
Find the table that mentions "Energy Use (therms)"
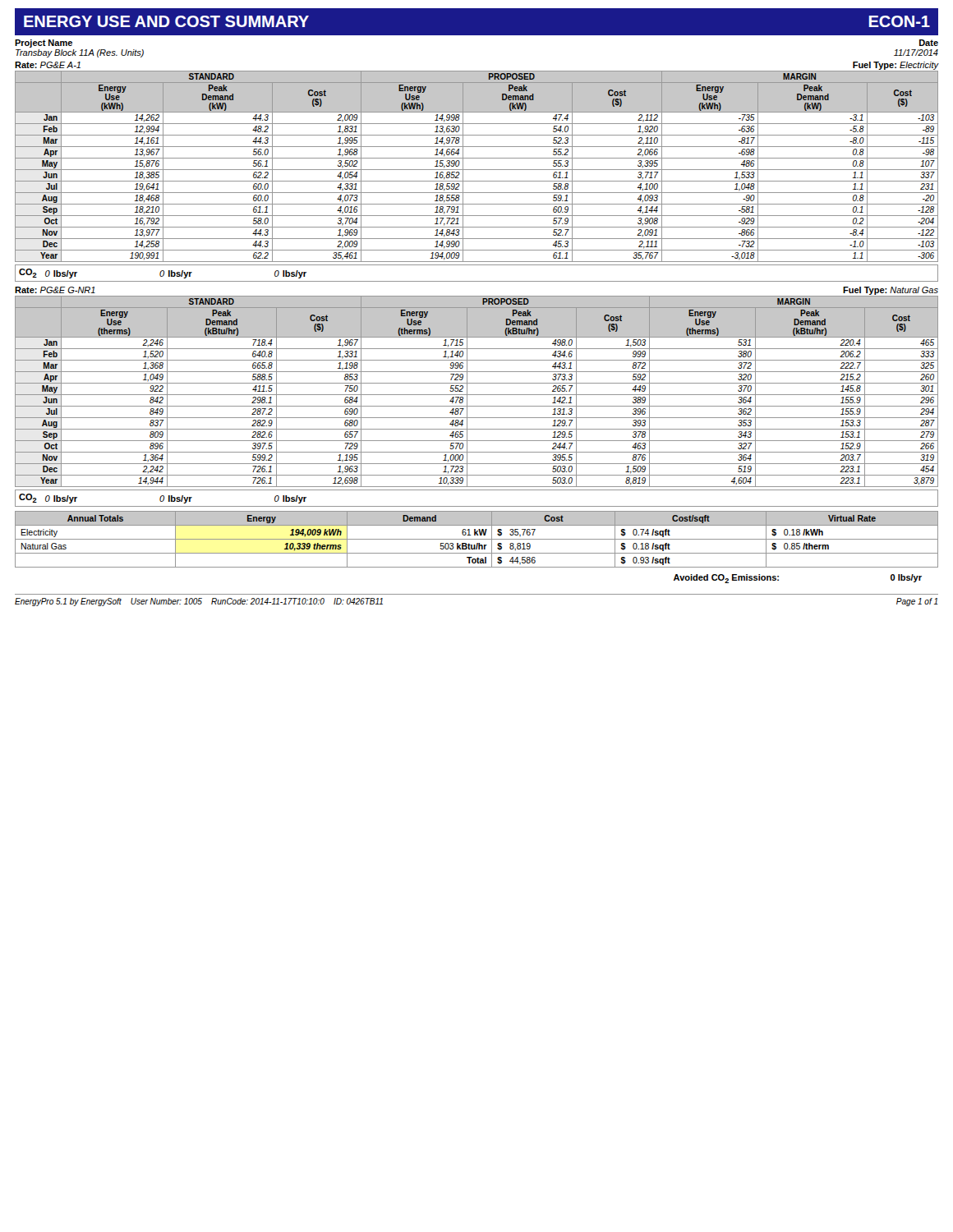[x=476, y=392]
